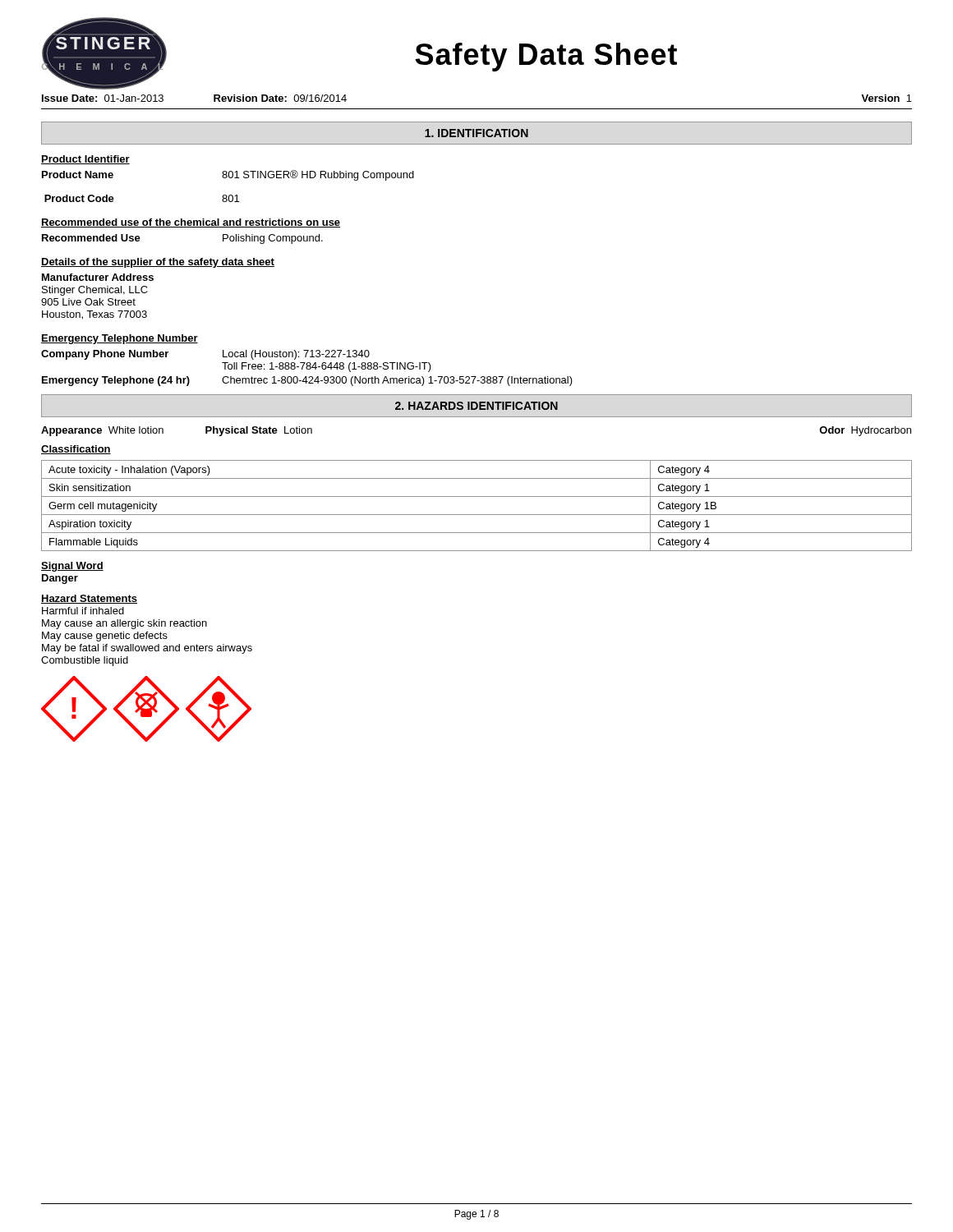Locate the block of text that opens with "Emergency Telephone Number Company Phone Number Local (Houston):"
The image size is (953, 1232).
pos(120,339)
